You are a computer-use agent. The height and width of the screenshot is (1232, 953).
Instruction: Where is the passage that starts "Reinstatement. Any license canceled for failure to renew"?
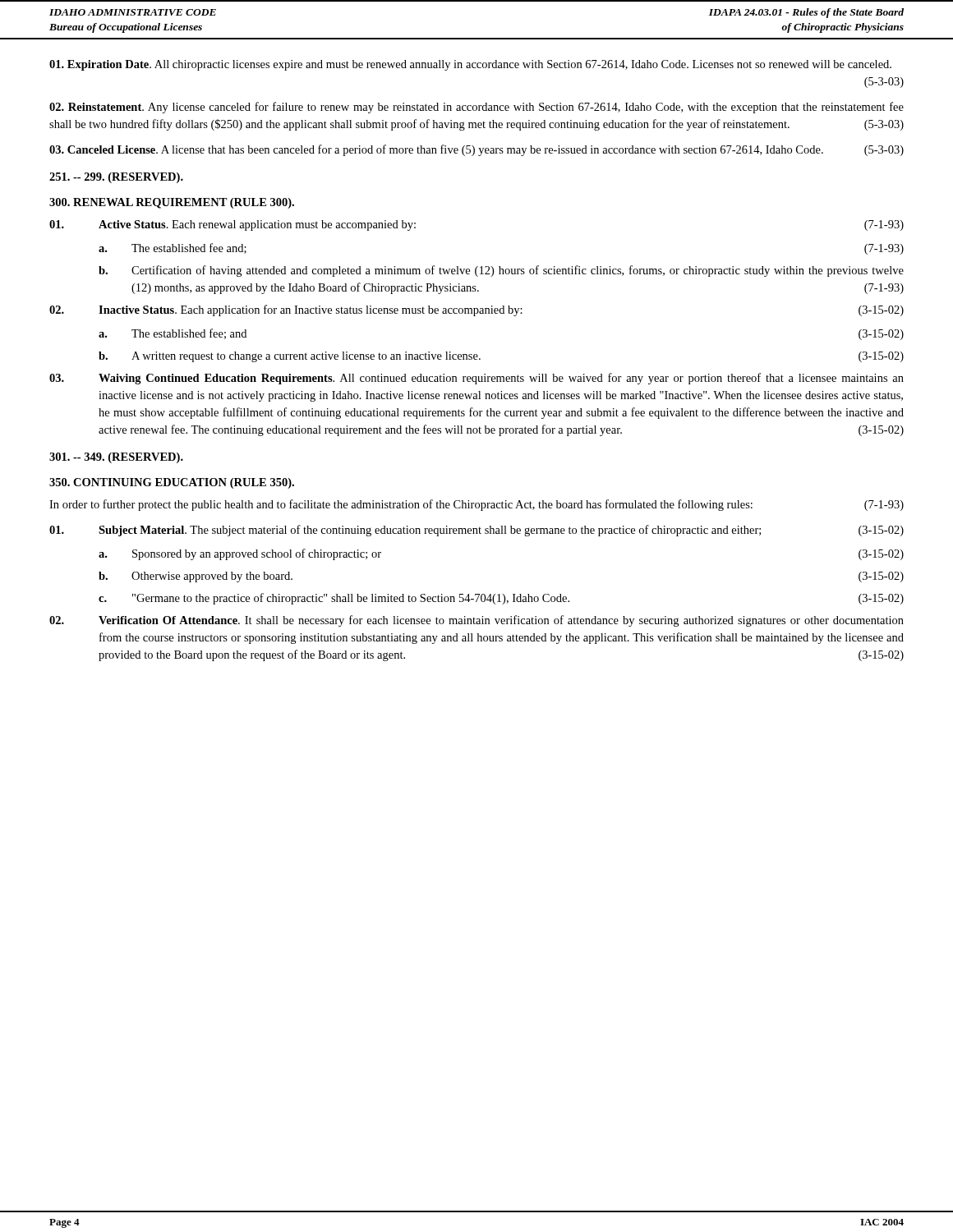tap(476, 117)
